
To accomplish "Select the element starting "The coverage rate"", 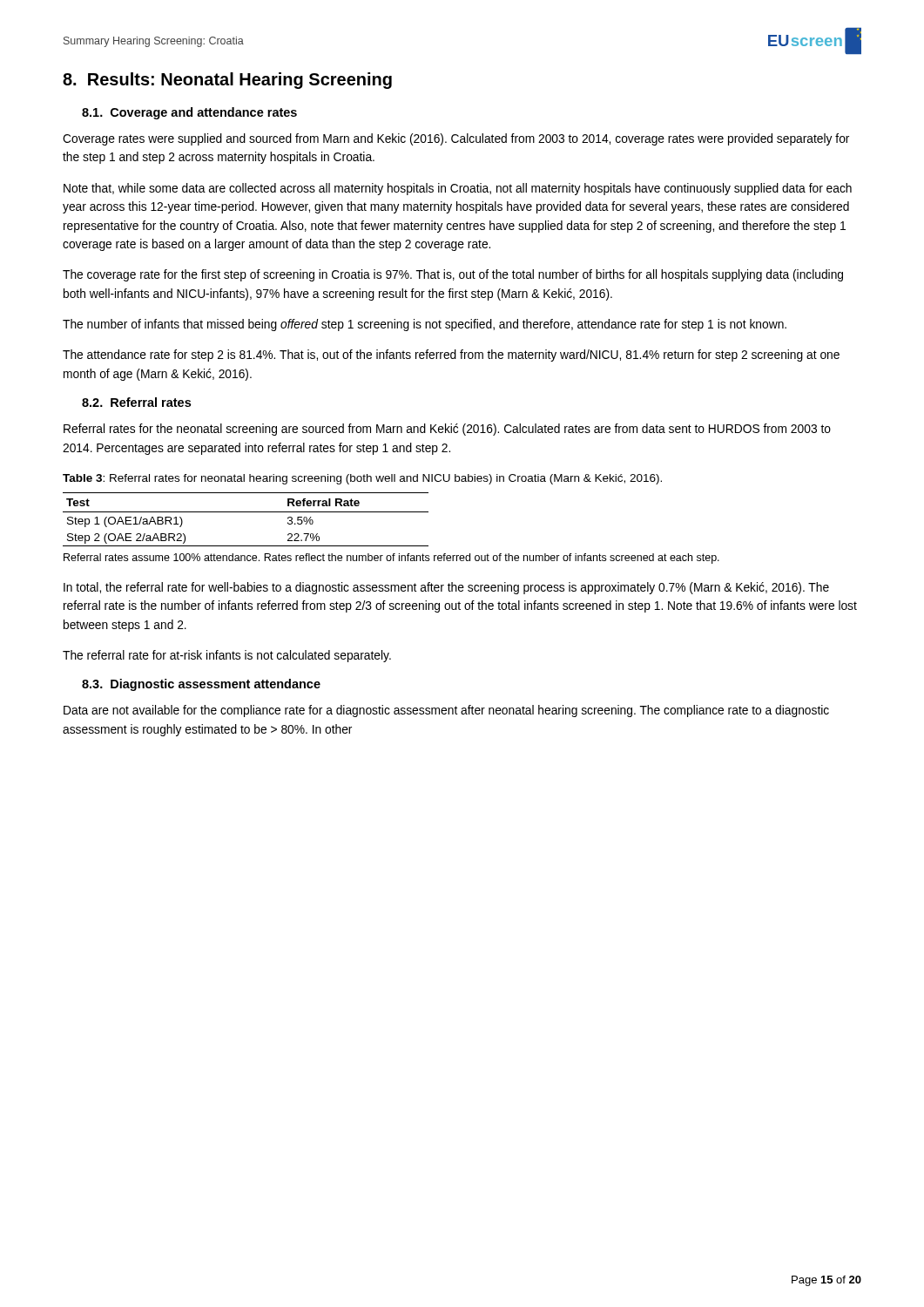I will pos(462,285).
